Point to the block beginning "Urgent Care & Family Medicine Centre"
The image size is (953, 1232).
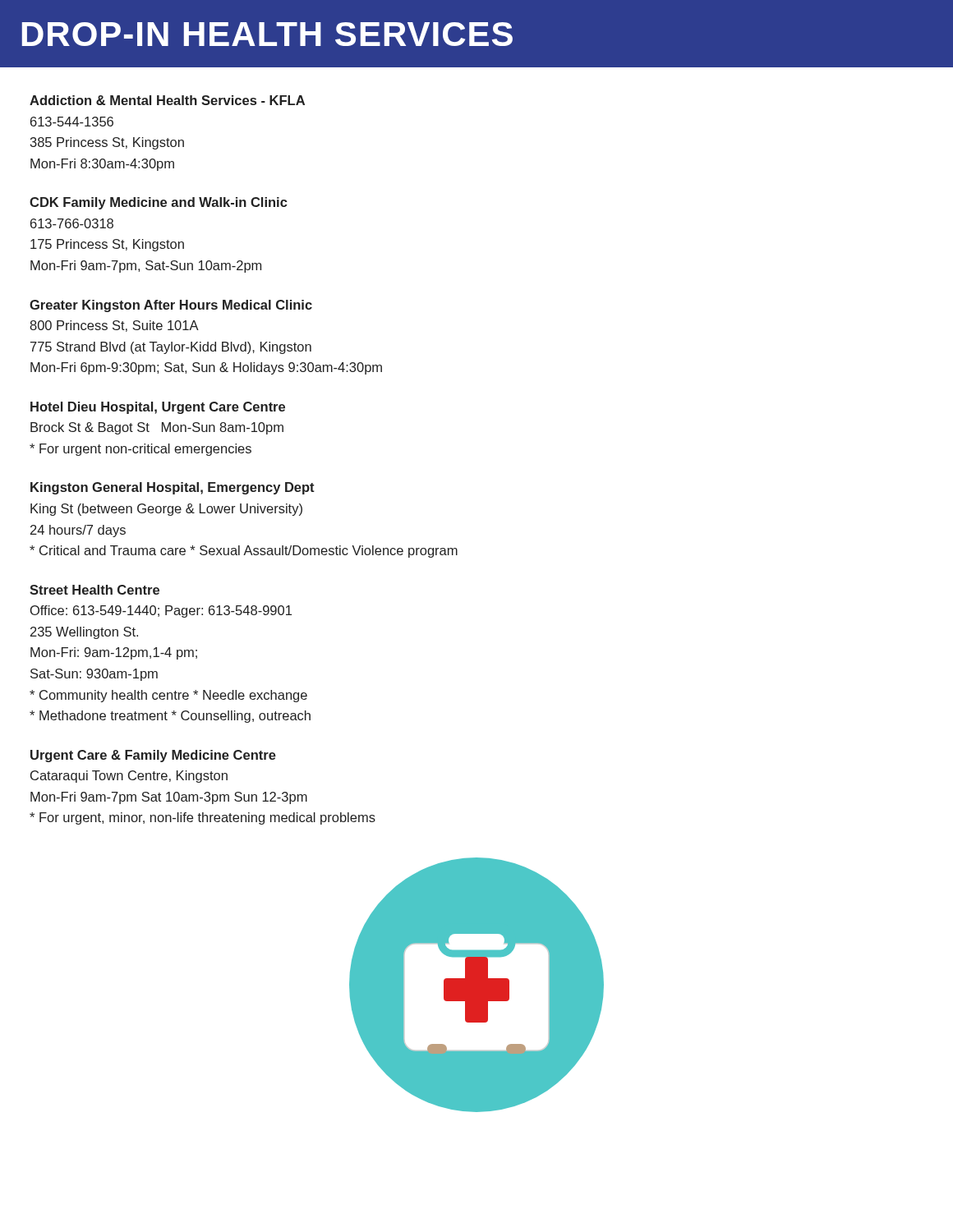pos(153,756)
